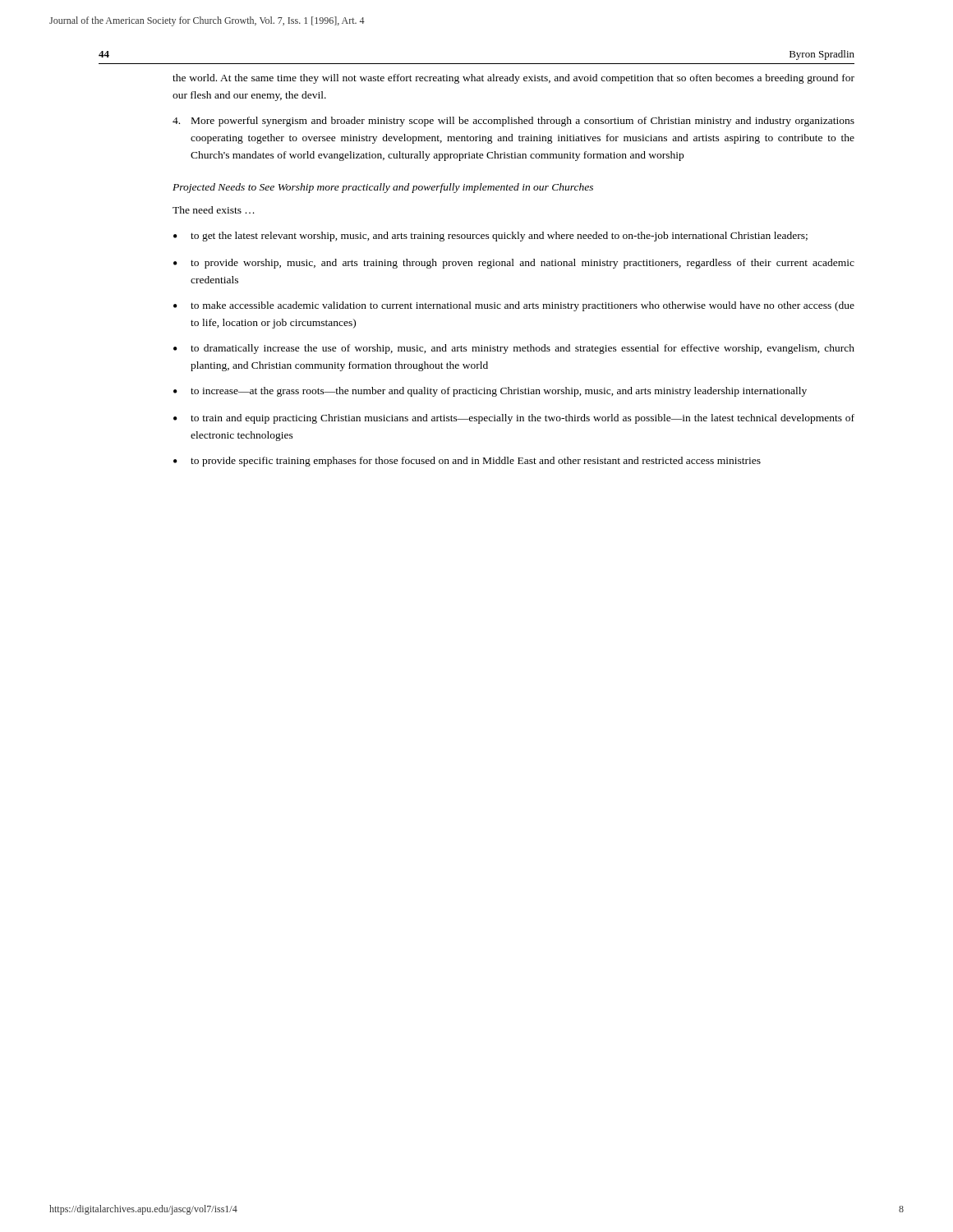Navigate to the passage starting "Projected Needs to See Worship"

(383, 187)
